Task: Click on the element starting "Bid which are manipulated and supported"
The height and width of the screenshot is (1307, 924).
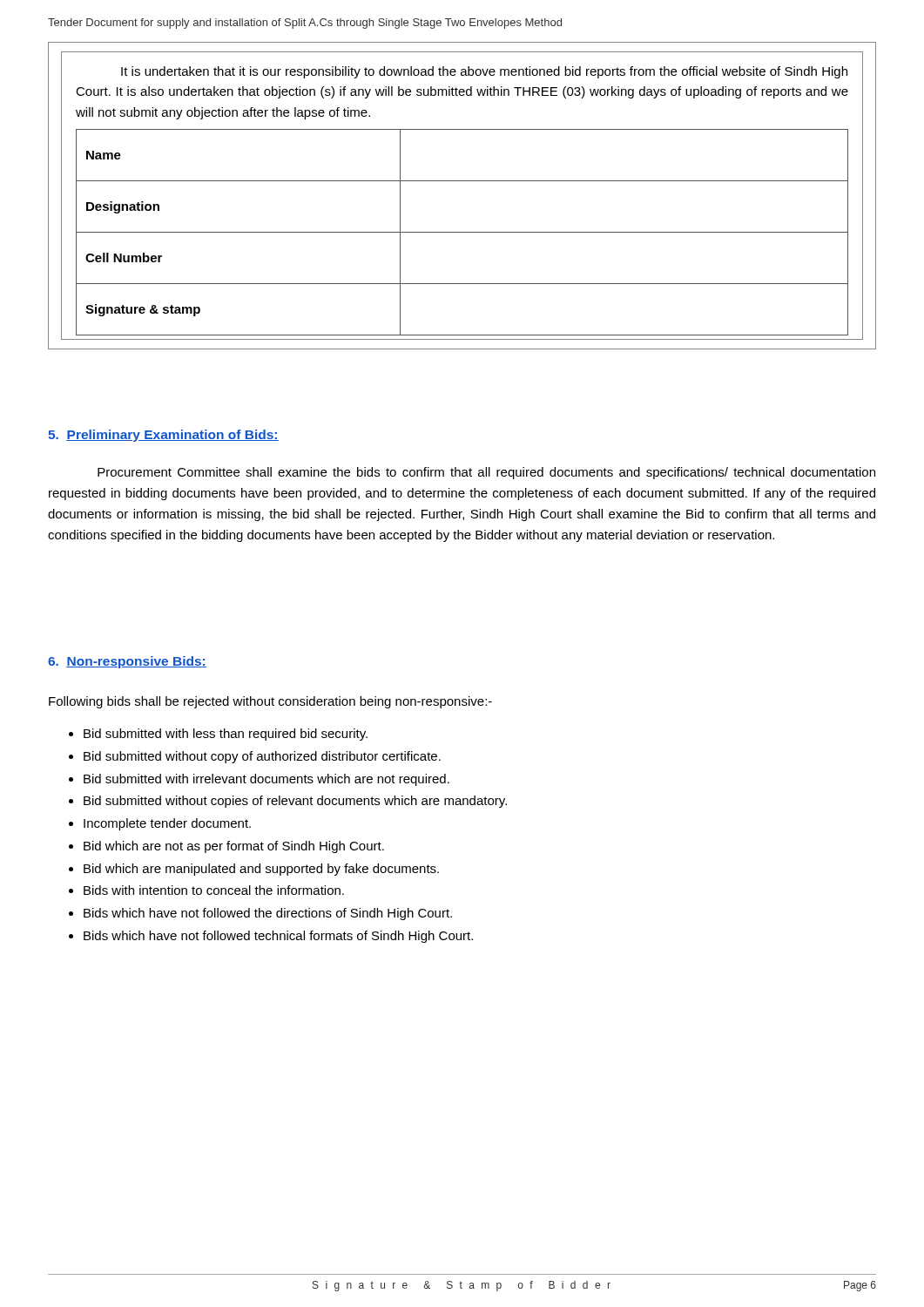Action: tap(261, 868)
